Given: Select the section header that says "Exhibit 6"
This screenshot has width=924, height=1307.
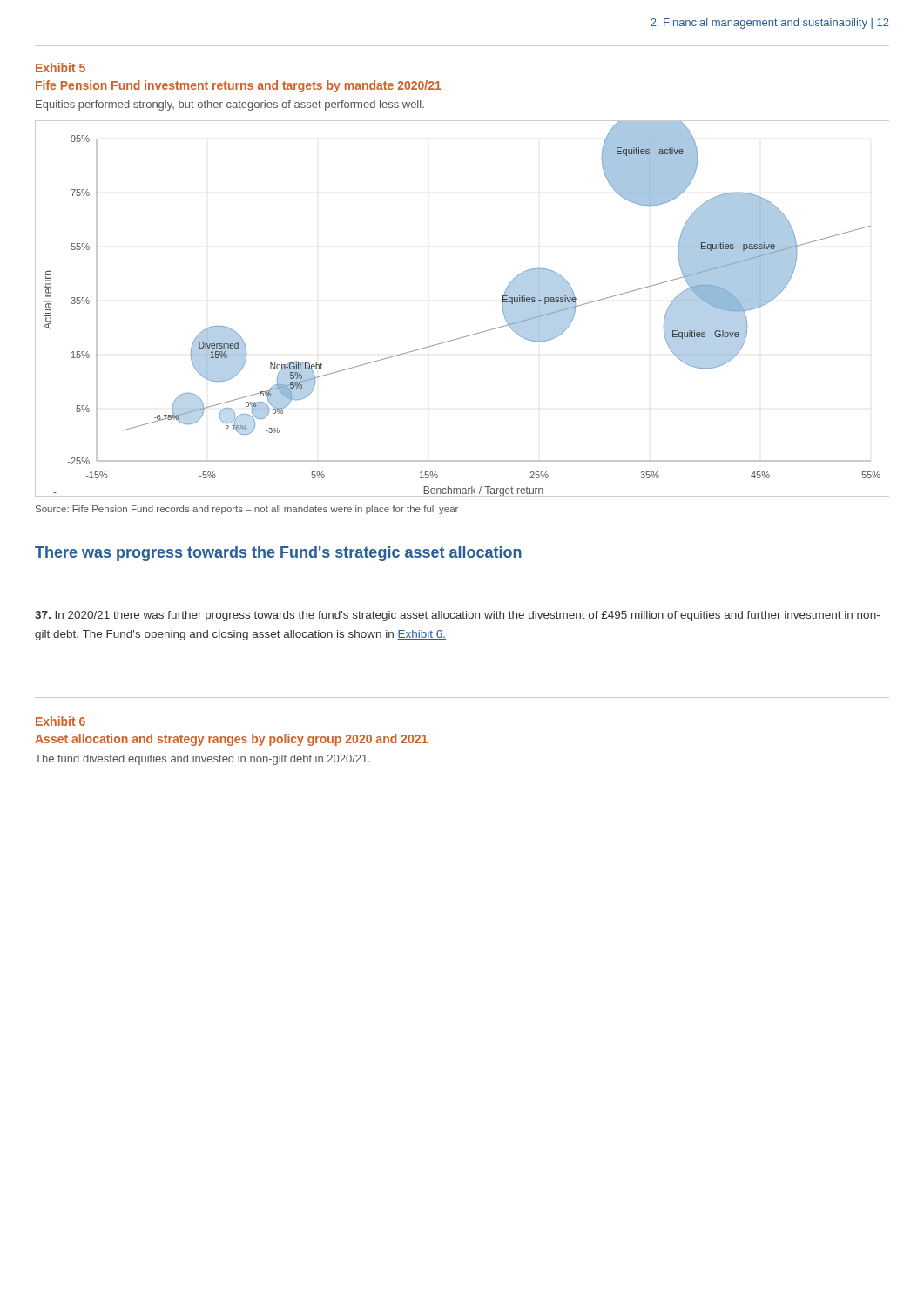Looking at the screenshot, I should 60,721.
